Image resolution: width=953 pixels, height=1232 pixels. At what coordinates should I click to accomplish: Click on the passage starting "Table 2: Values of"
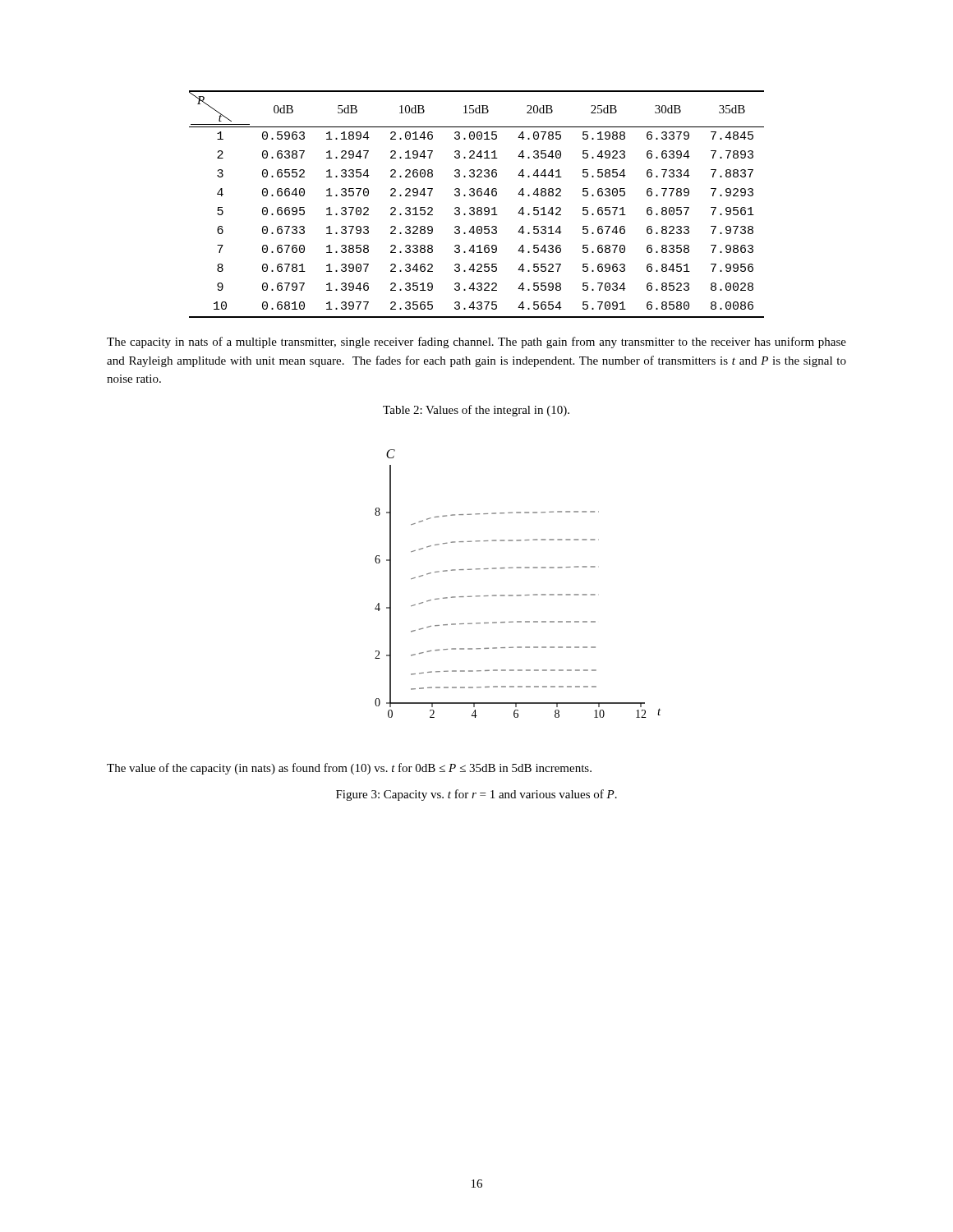476,409
